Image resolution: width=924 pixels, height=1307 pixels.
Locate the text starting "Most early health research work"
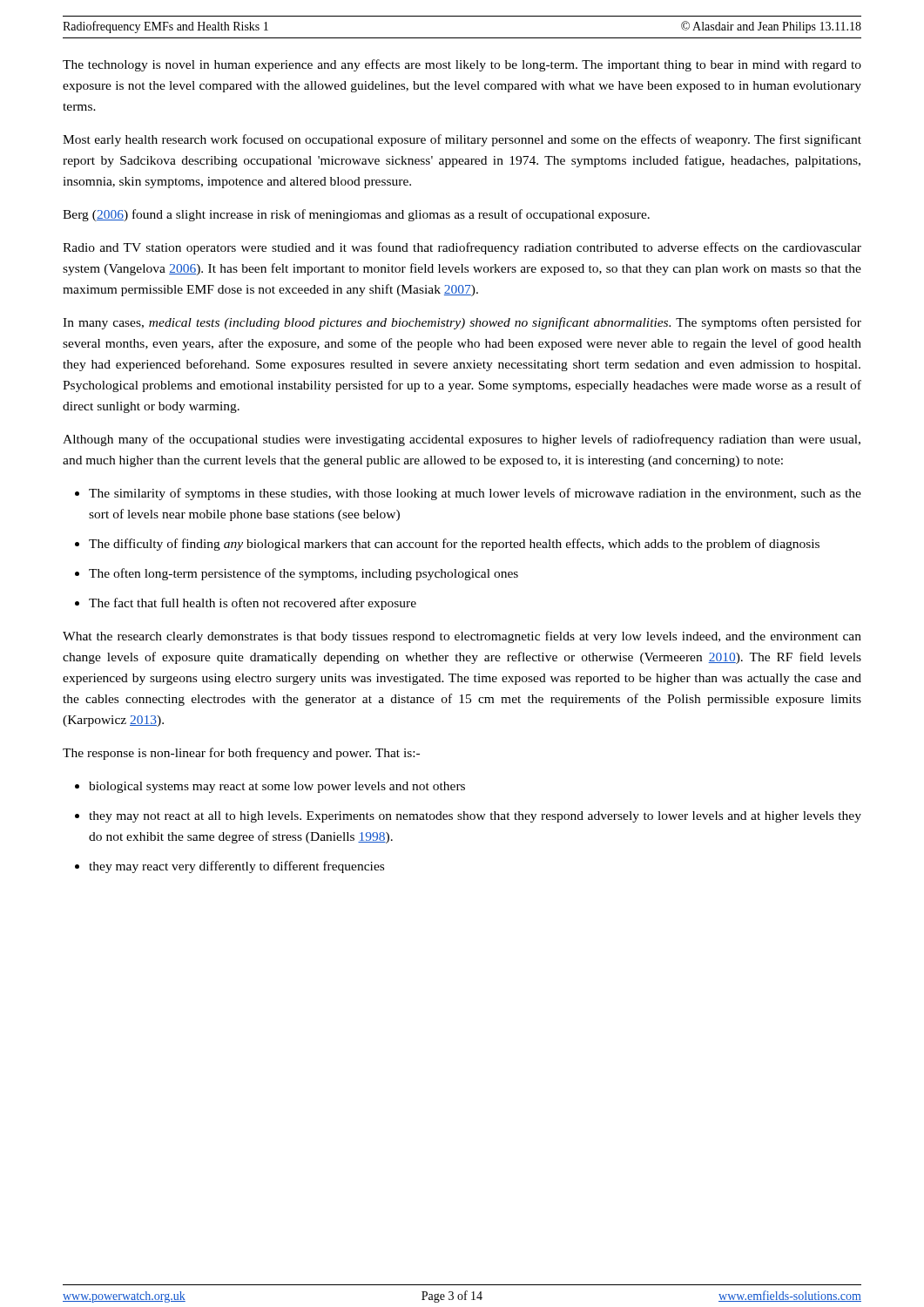pos(462,160)
